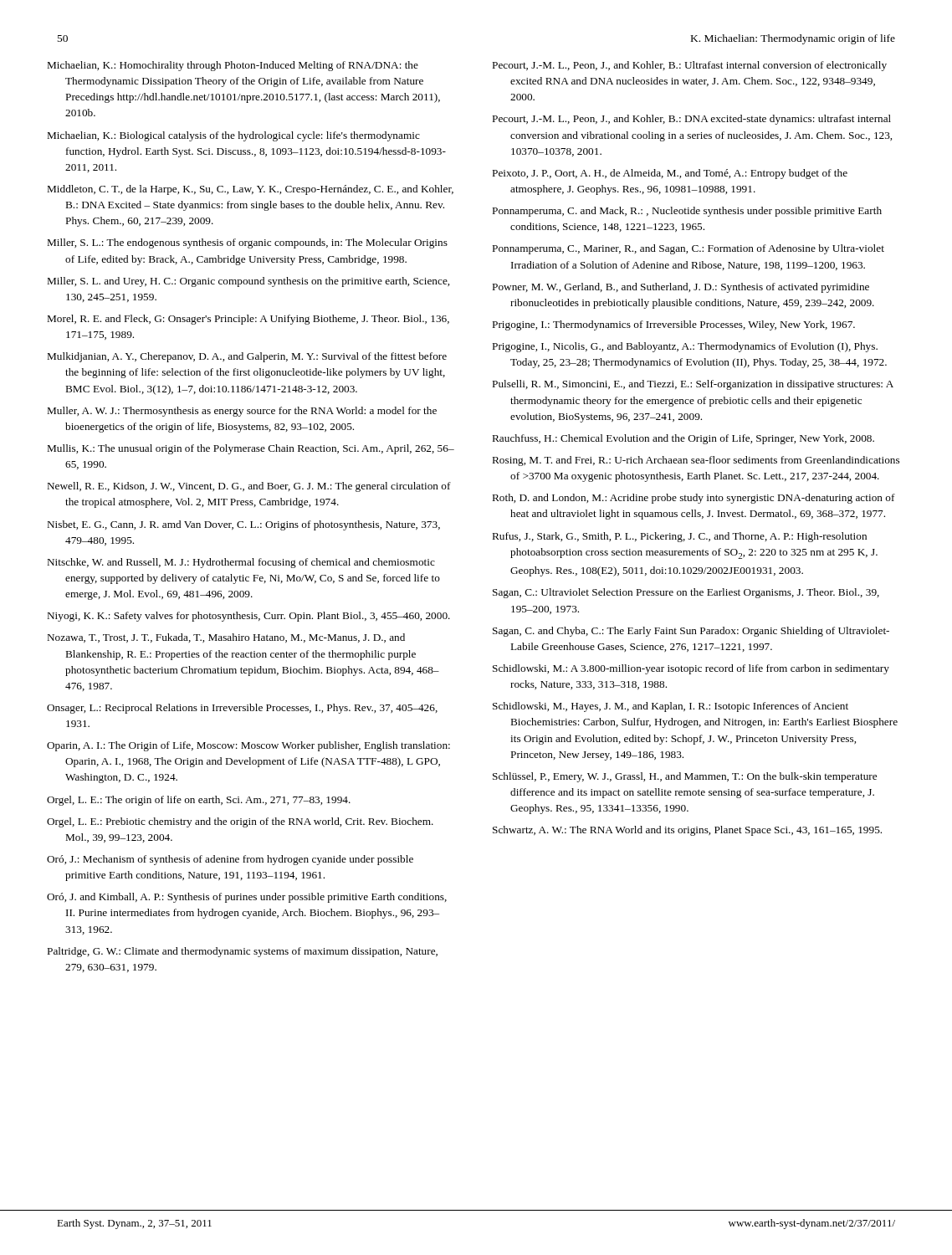
Task: Point to the text starting "Prigogine, I., Nicolis, G., and Babloyantz,"
Action: pos(690,354)
